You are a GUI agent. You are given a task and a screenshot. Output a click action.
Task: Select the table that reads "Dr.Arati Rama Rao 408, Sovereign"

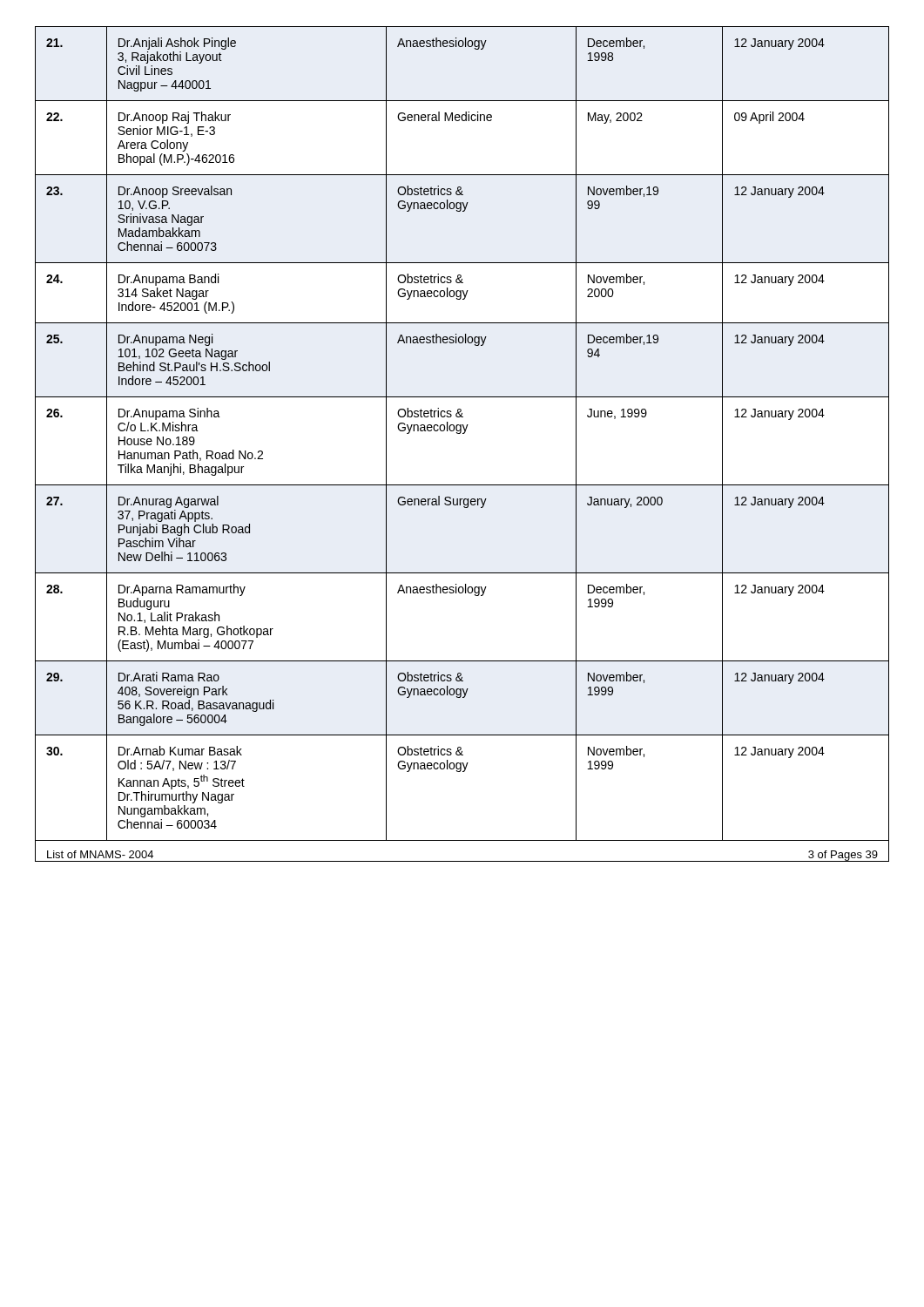pos(462,444)
